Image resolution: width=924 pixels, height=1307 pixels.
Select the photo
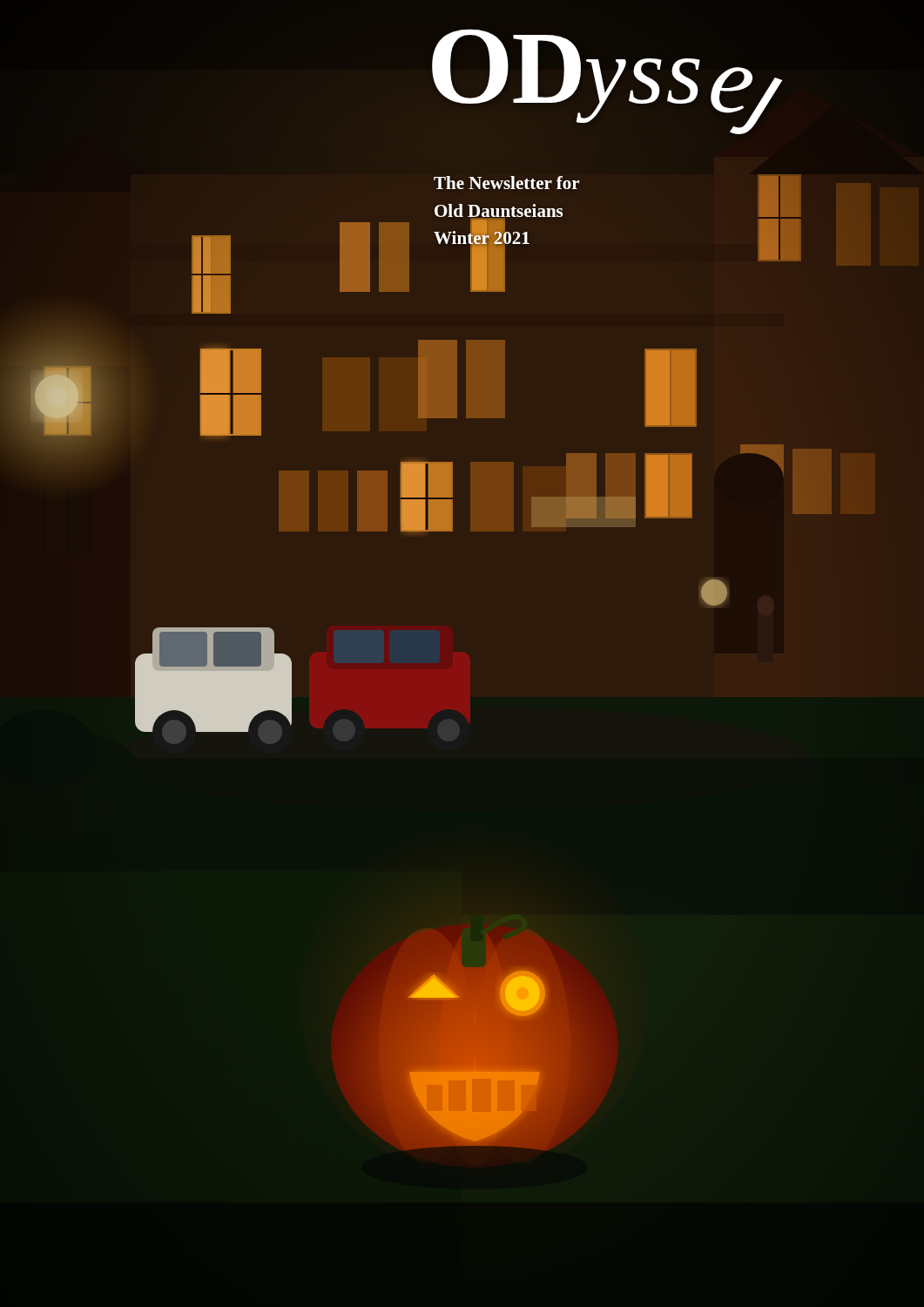pos(462,654)
